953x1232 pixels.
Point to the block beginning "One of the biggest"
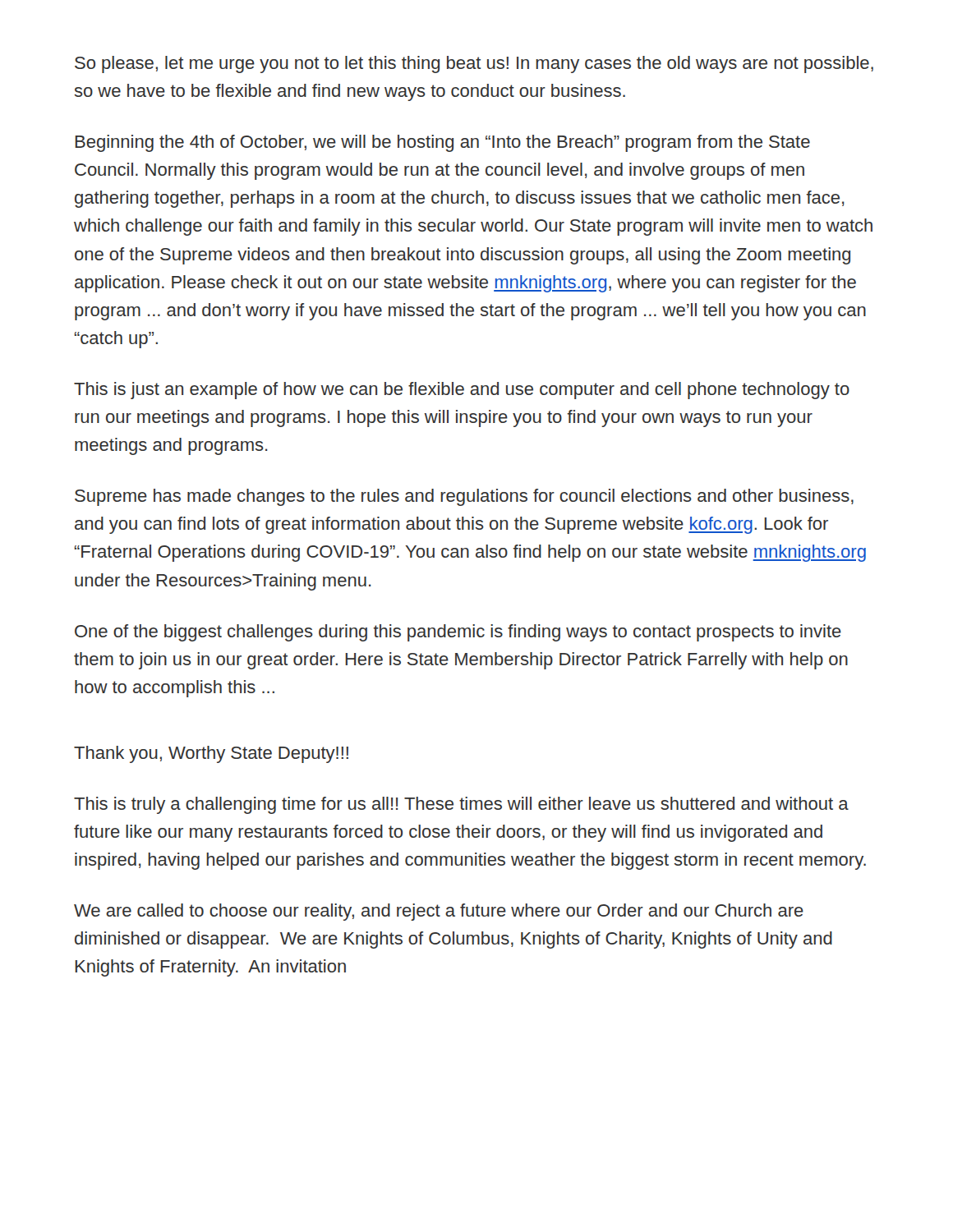[x=461, y=659]
